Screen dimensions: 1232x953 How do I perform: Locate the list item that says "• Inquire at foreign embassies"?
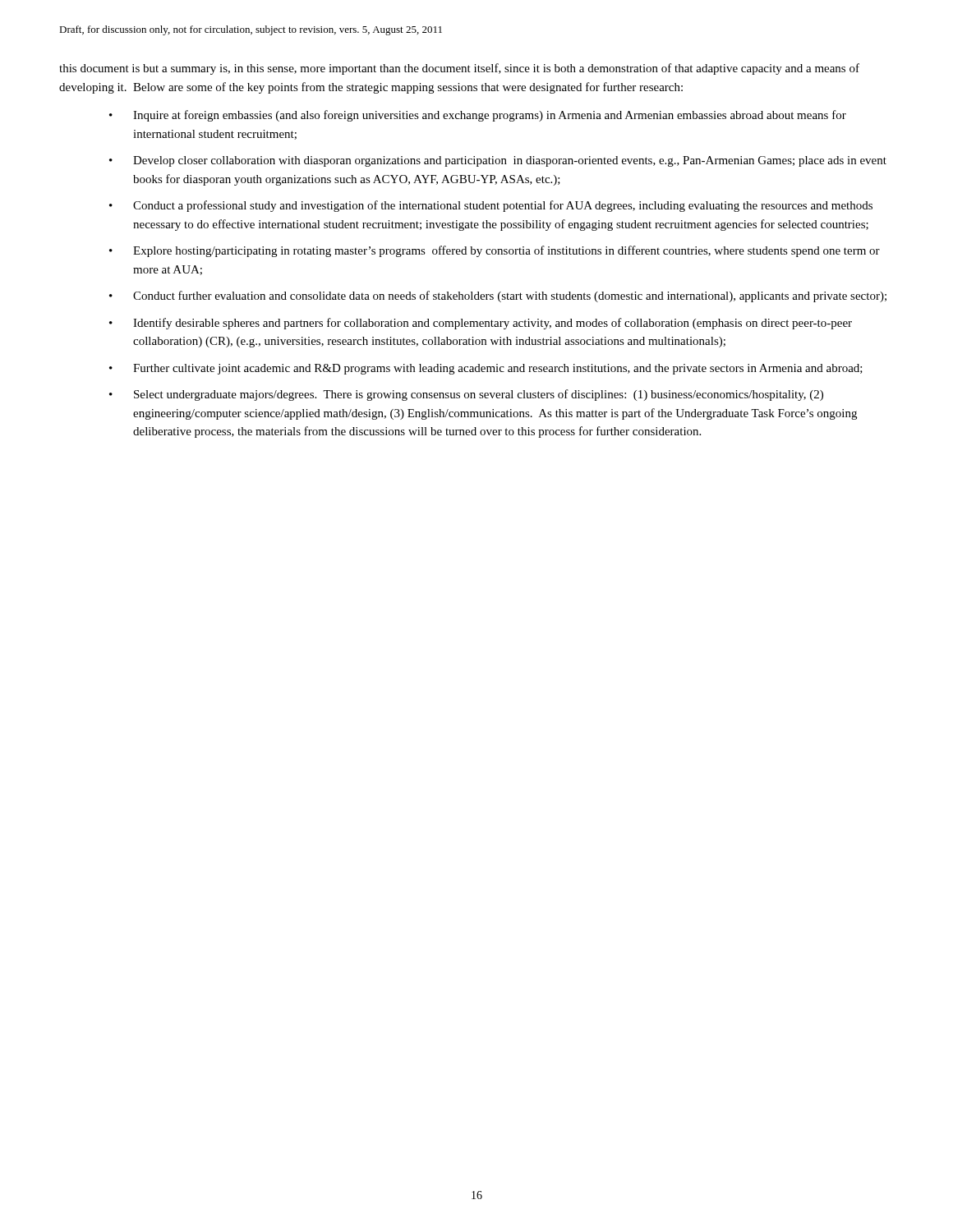501,124
